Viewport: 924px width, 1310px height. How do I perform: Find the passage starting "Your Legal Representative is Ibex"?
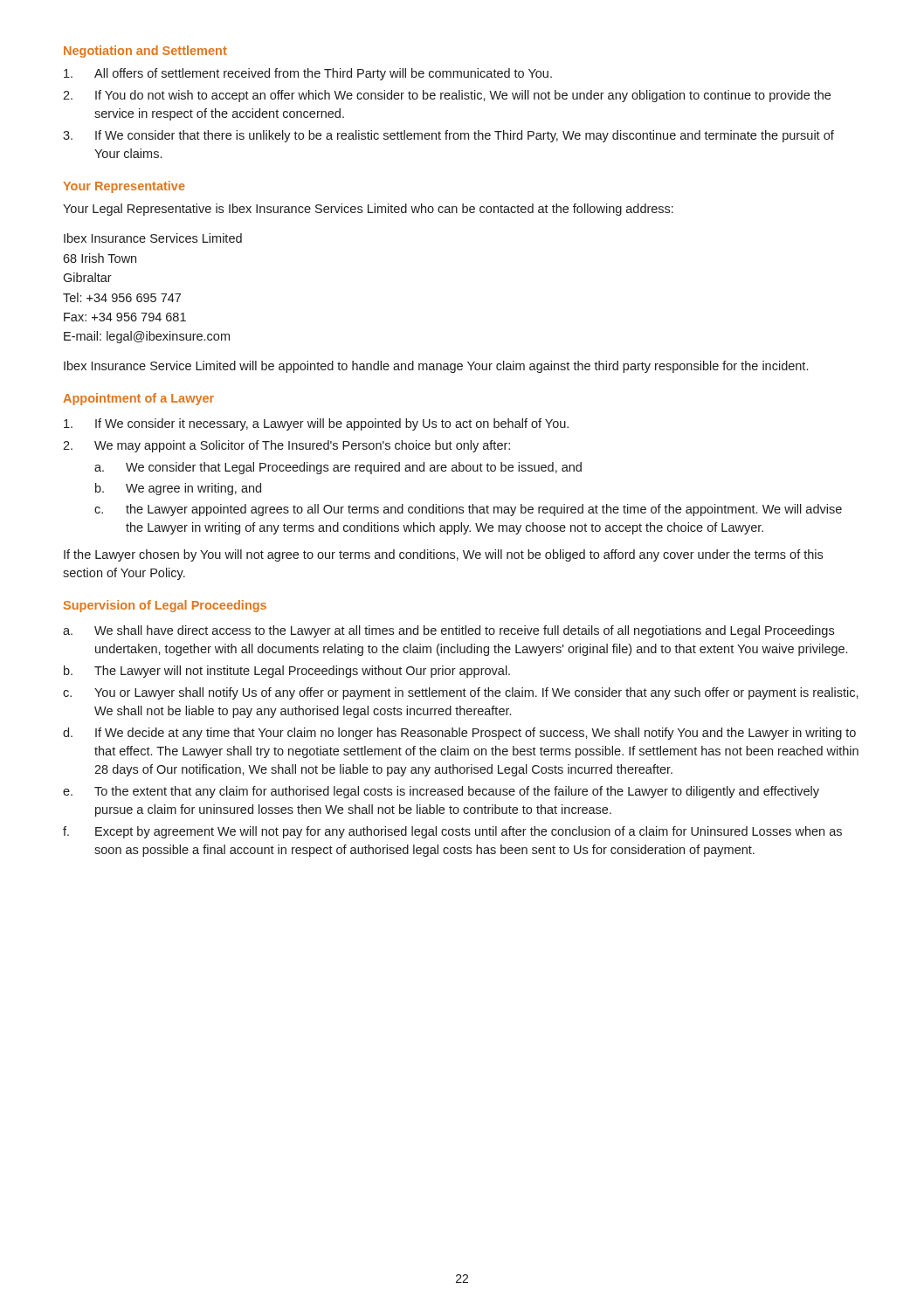[462, 209]
